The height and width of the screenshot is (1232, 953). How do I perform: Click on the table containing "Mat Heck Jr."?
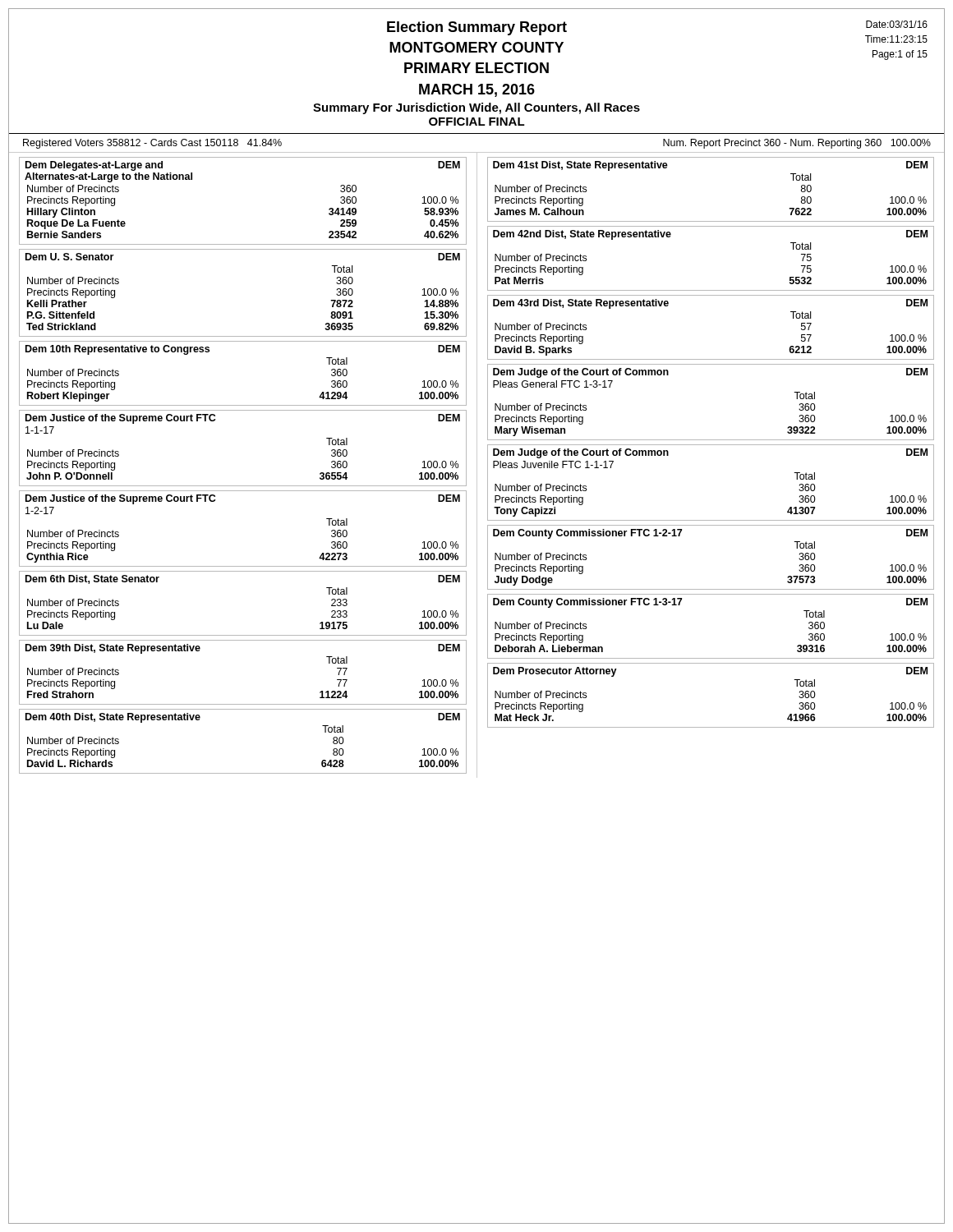(710, 695)
